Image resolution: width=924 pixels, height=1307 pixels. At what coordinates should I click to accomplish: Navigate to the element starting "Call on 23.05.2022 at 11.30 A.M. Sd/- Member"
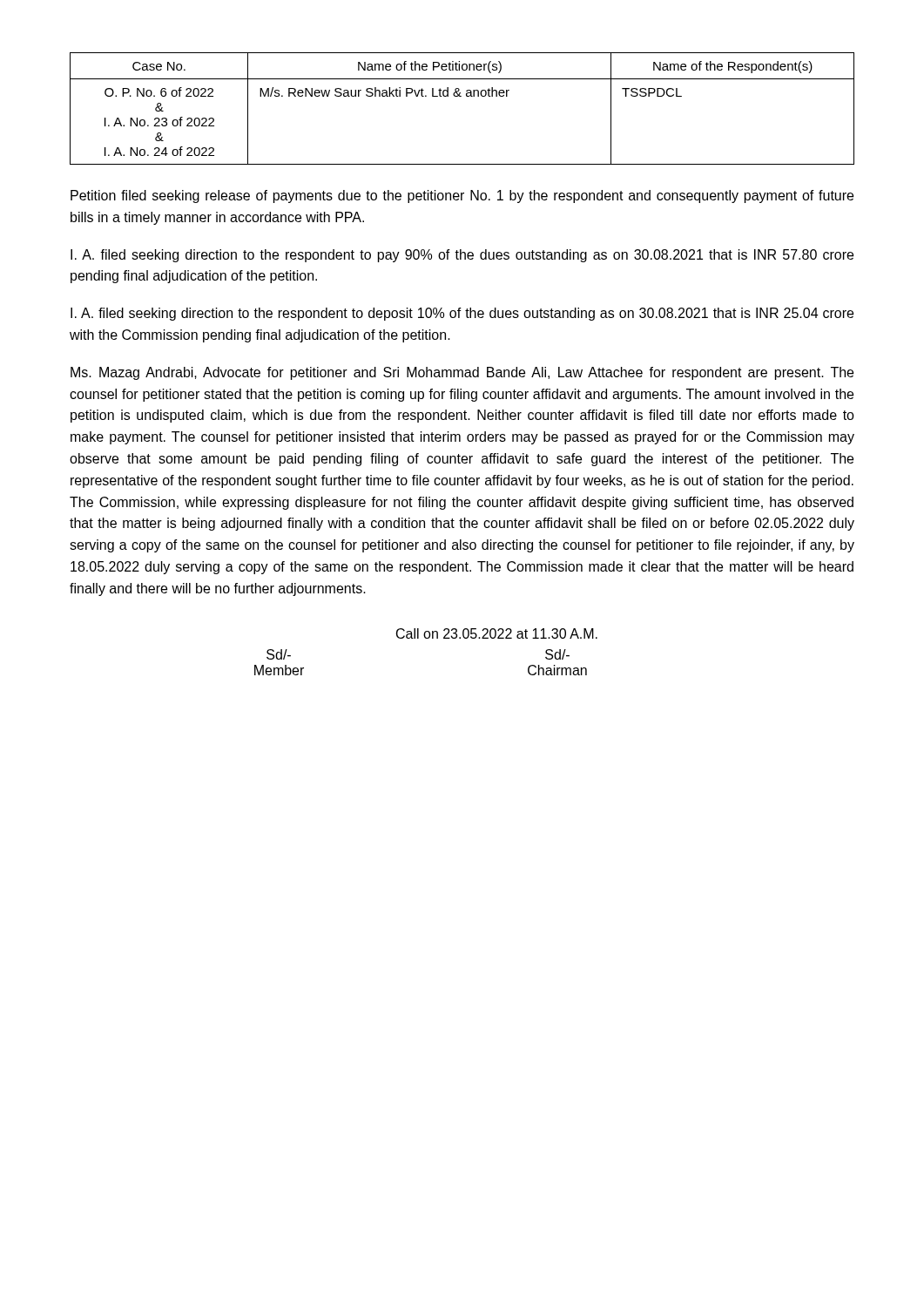497,633
